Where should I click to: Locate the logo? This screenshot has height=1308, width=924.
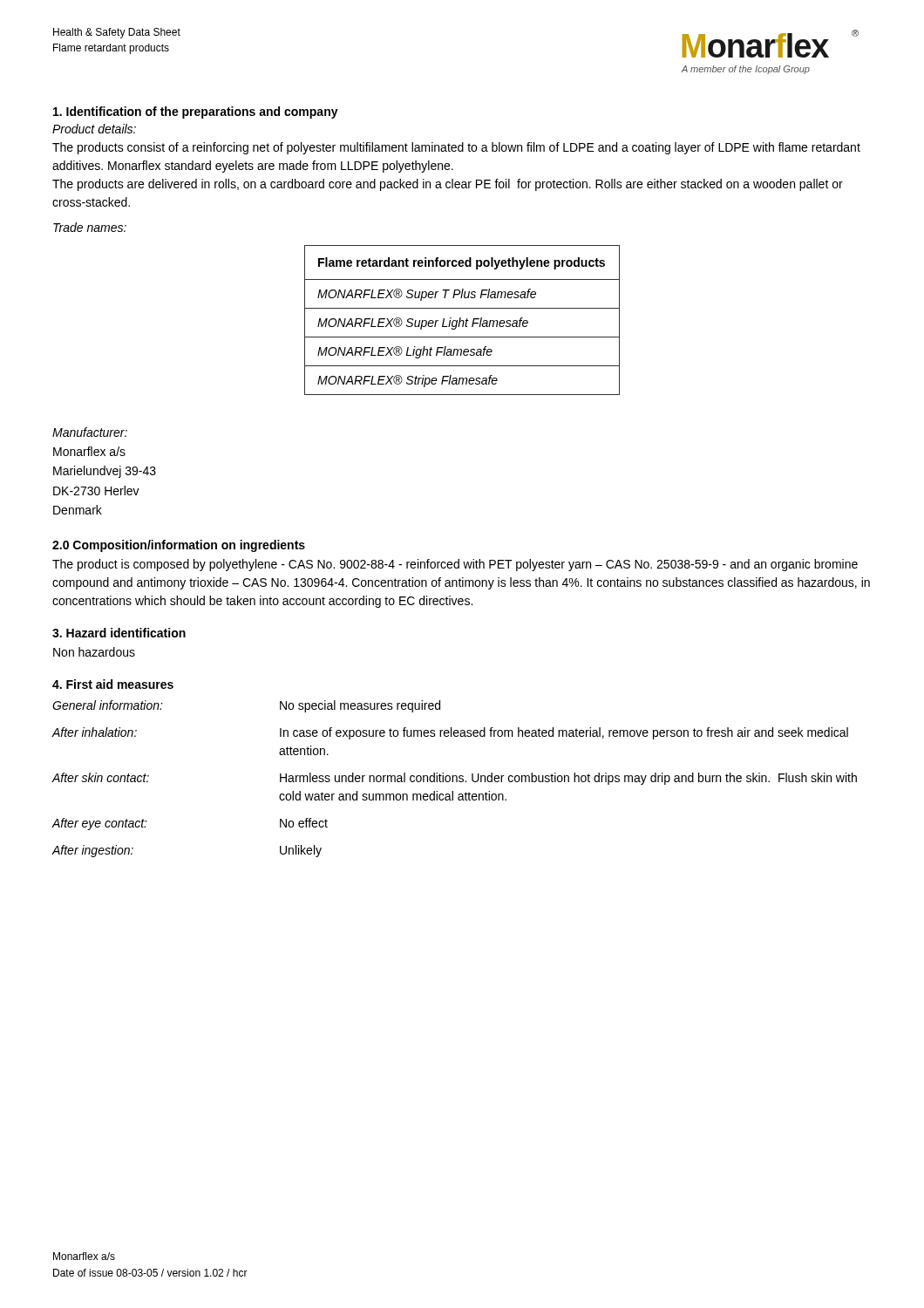776,51
